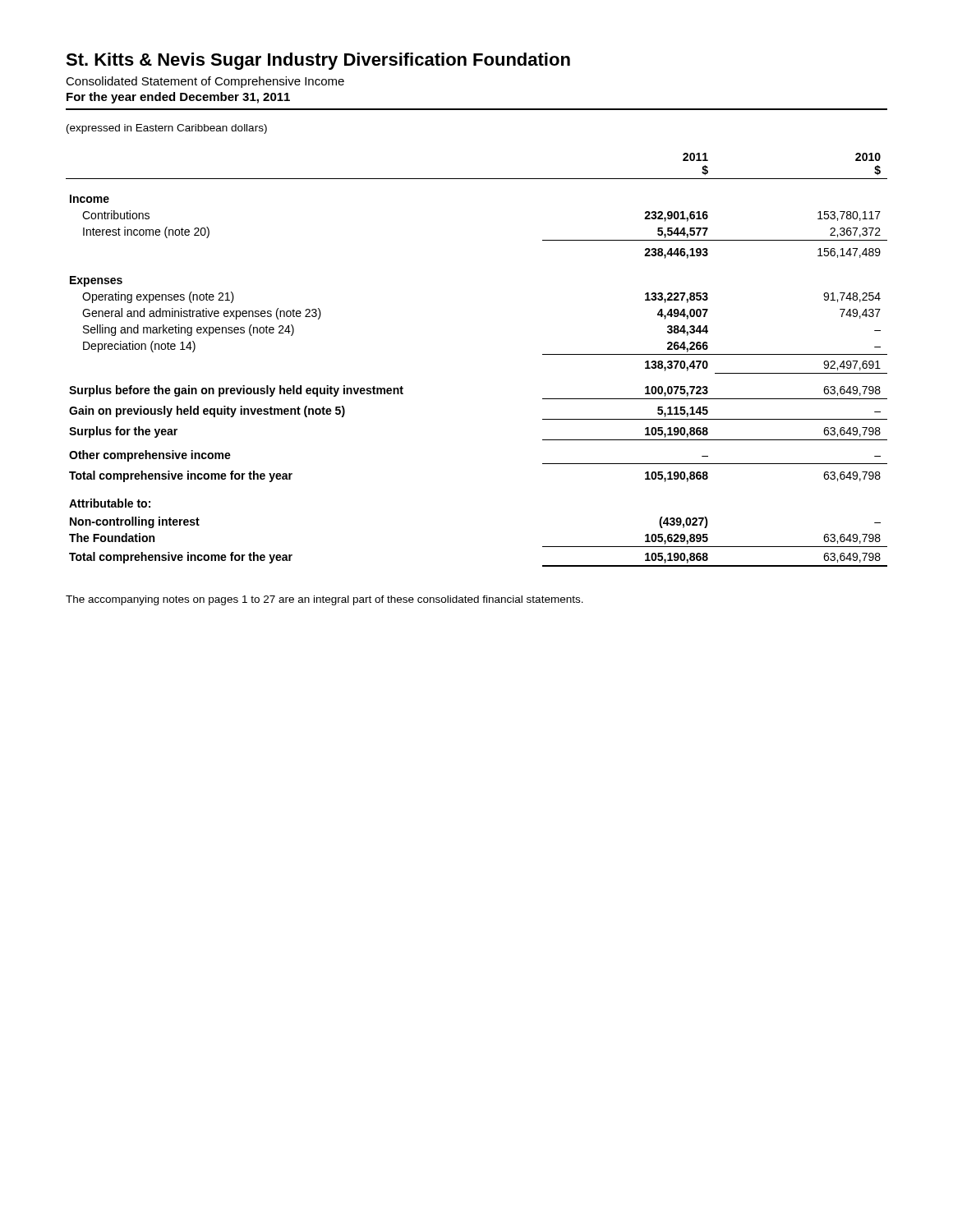The width and height of the screenshot is (953, 1232).
Task: Find the table that mentions "Depreciation (note 14)"
Action: point(476,358)
